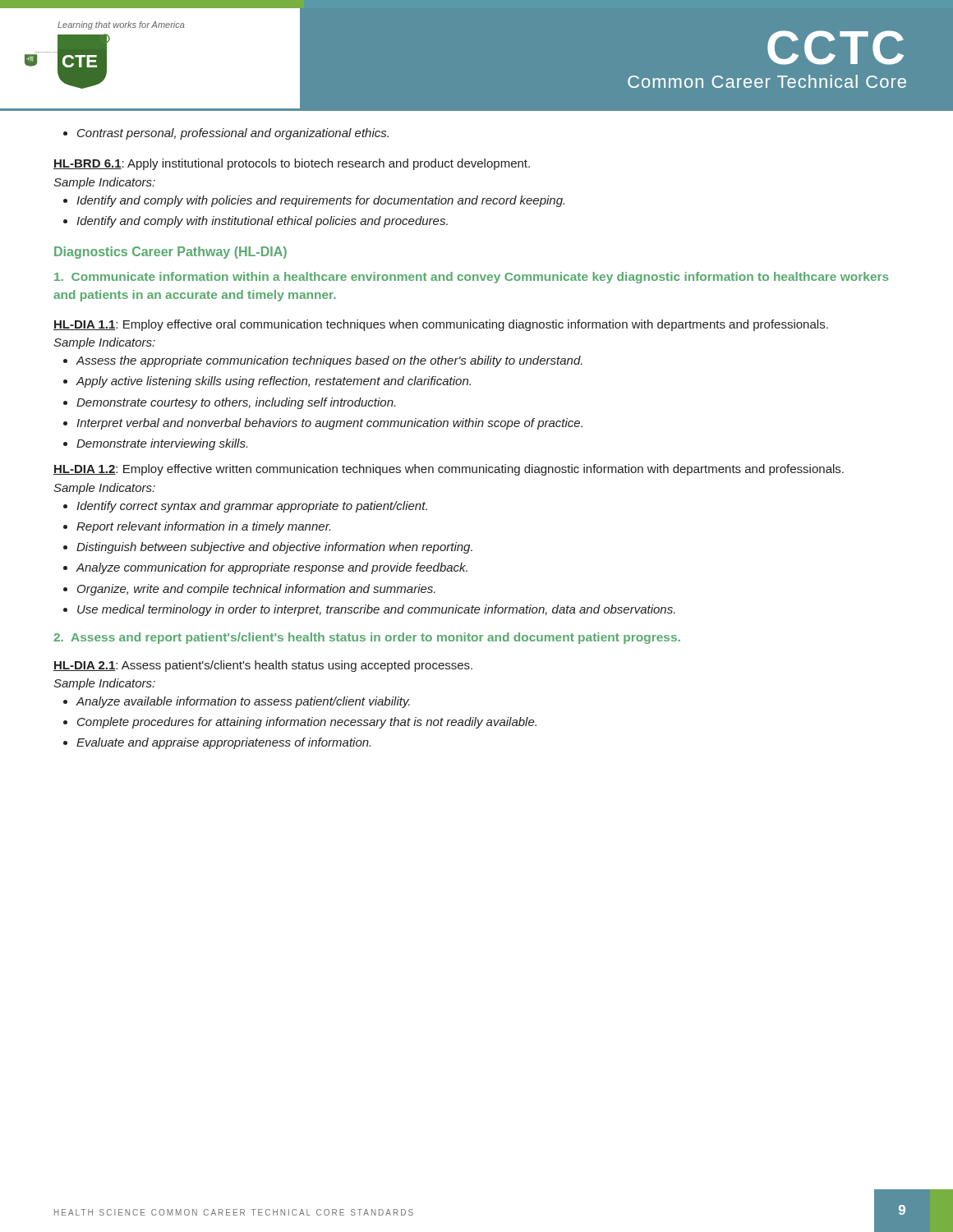This screenshot has width=953, height=1232.
Task: Select the section header with the text "2. Assess and report"
Action: [x=367, y=637]
